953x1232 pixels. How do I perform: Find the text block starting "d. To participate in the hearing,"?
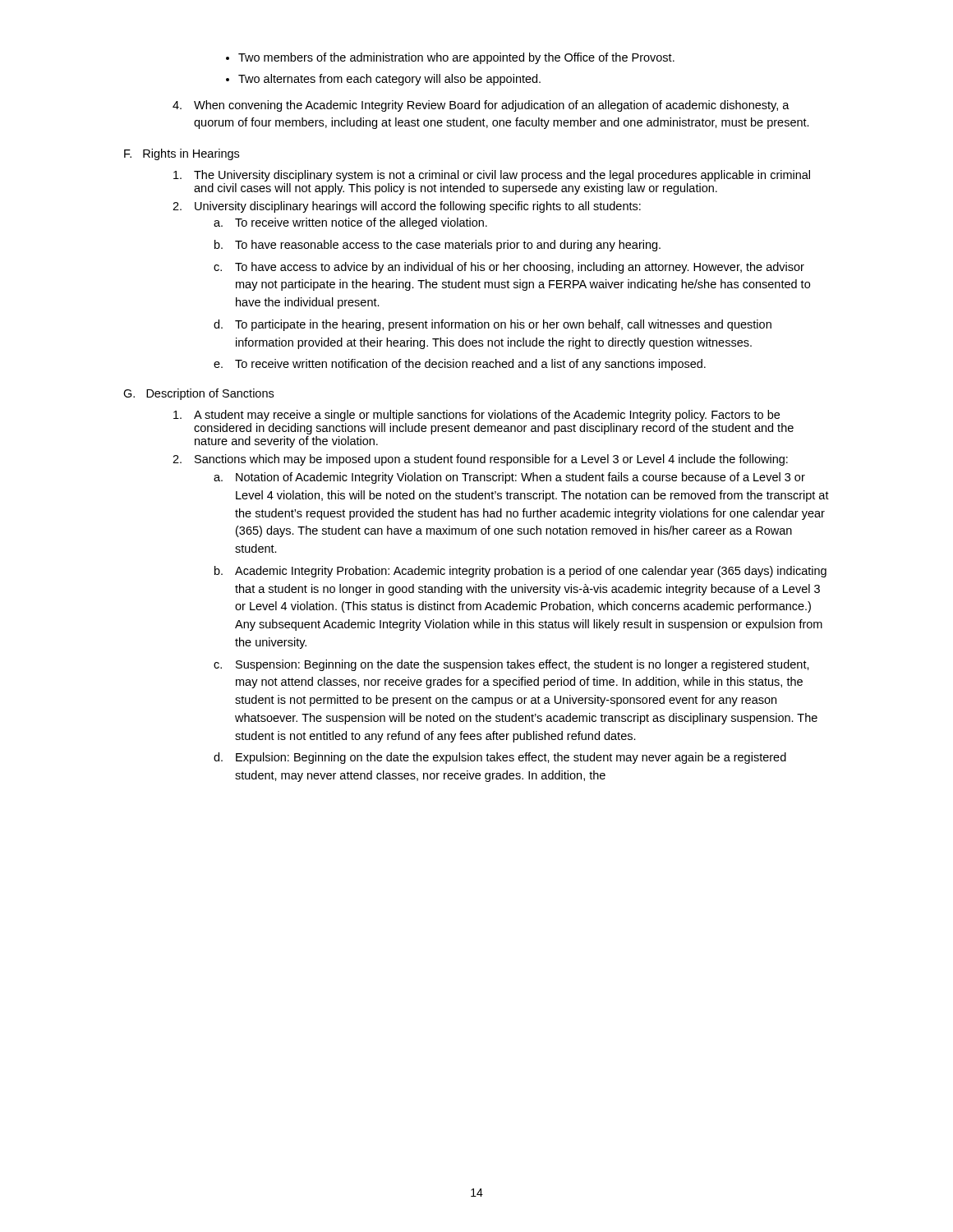[x=513, y=334]
